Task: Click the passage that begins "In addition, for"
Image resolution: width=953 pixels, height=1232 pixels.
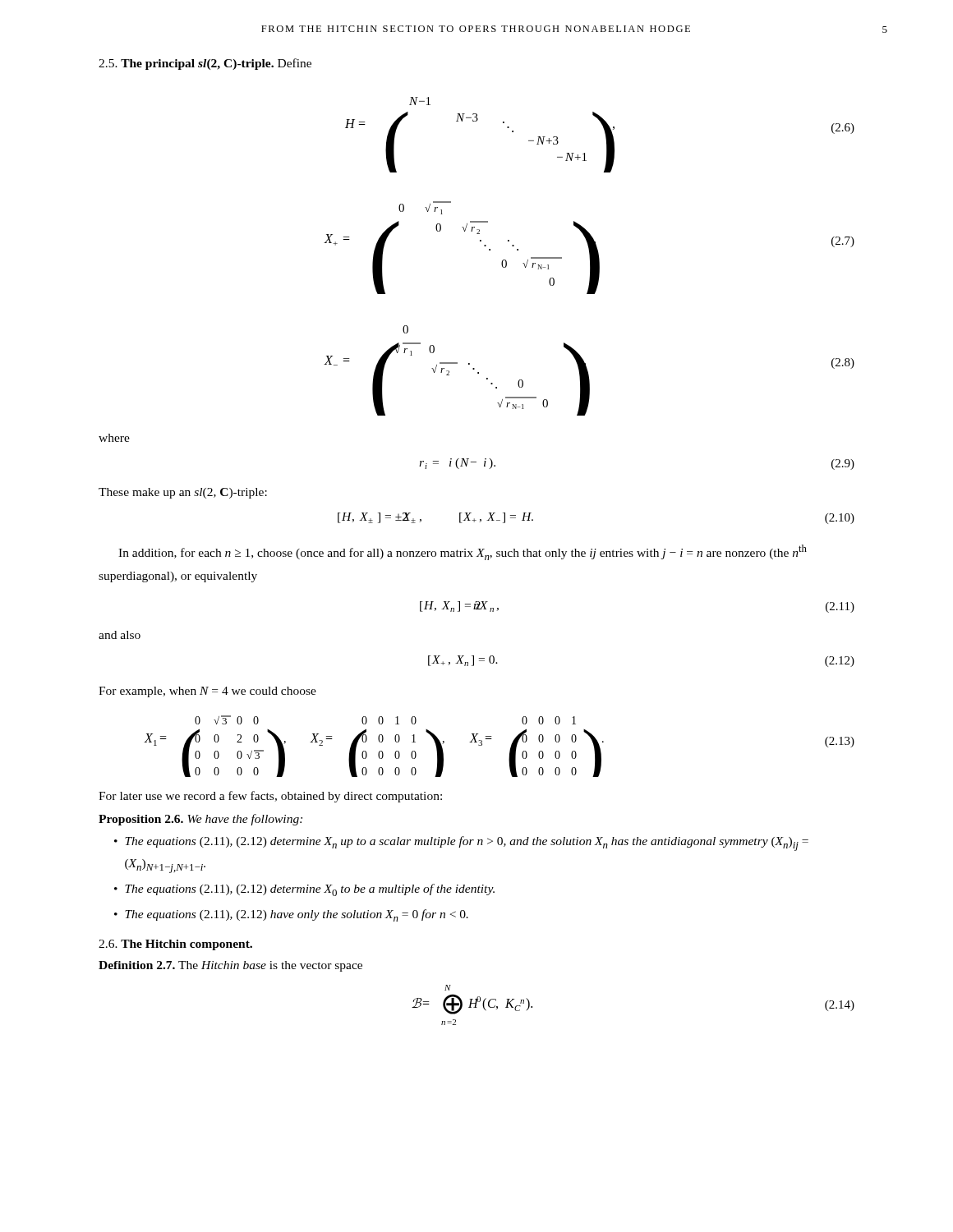Action: 453,562
